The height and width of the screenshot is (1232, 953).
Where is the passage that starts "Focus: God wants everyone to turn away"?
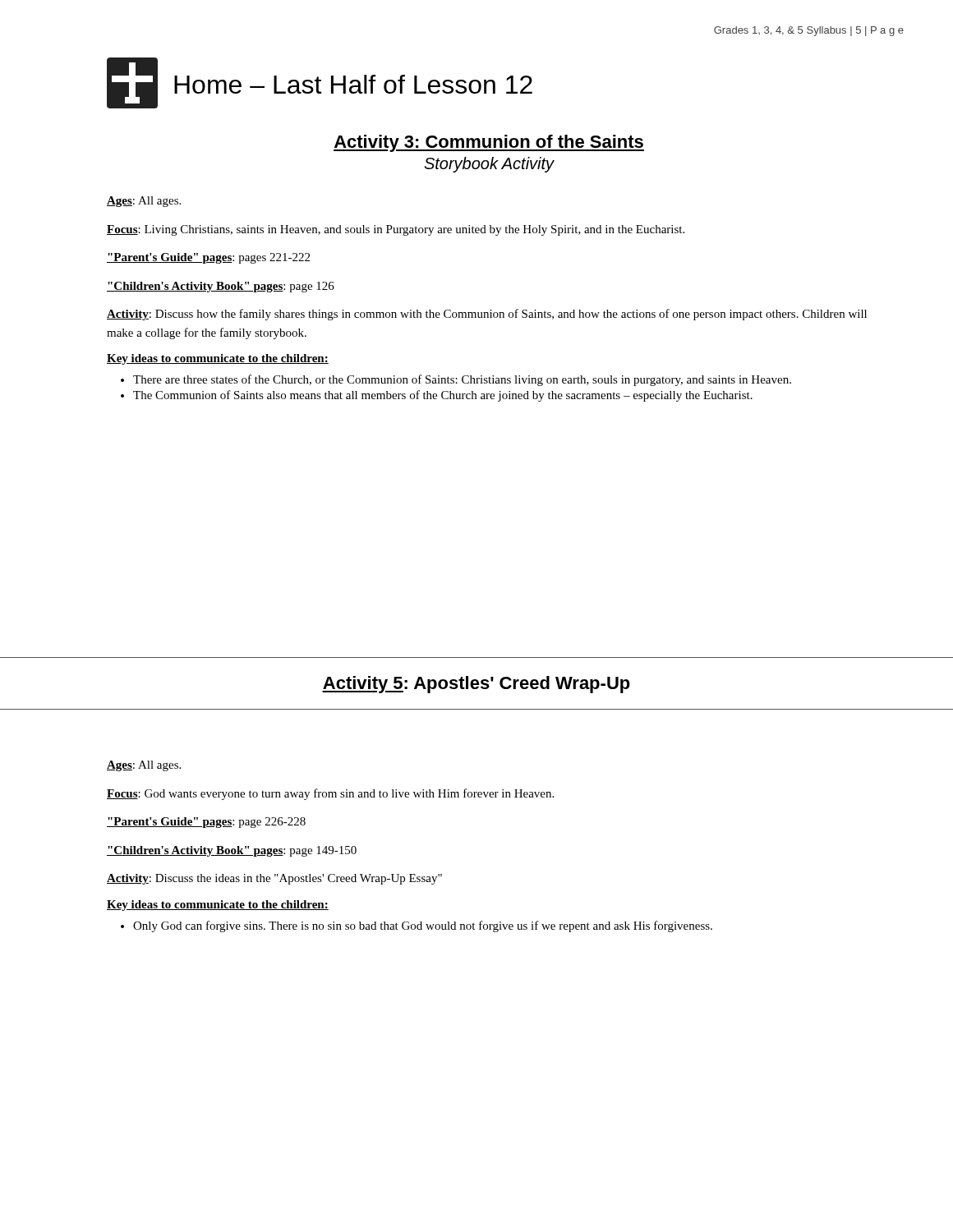point(331,793)
